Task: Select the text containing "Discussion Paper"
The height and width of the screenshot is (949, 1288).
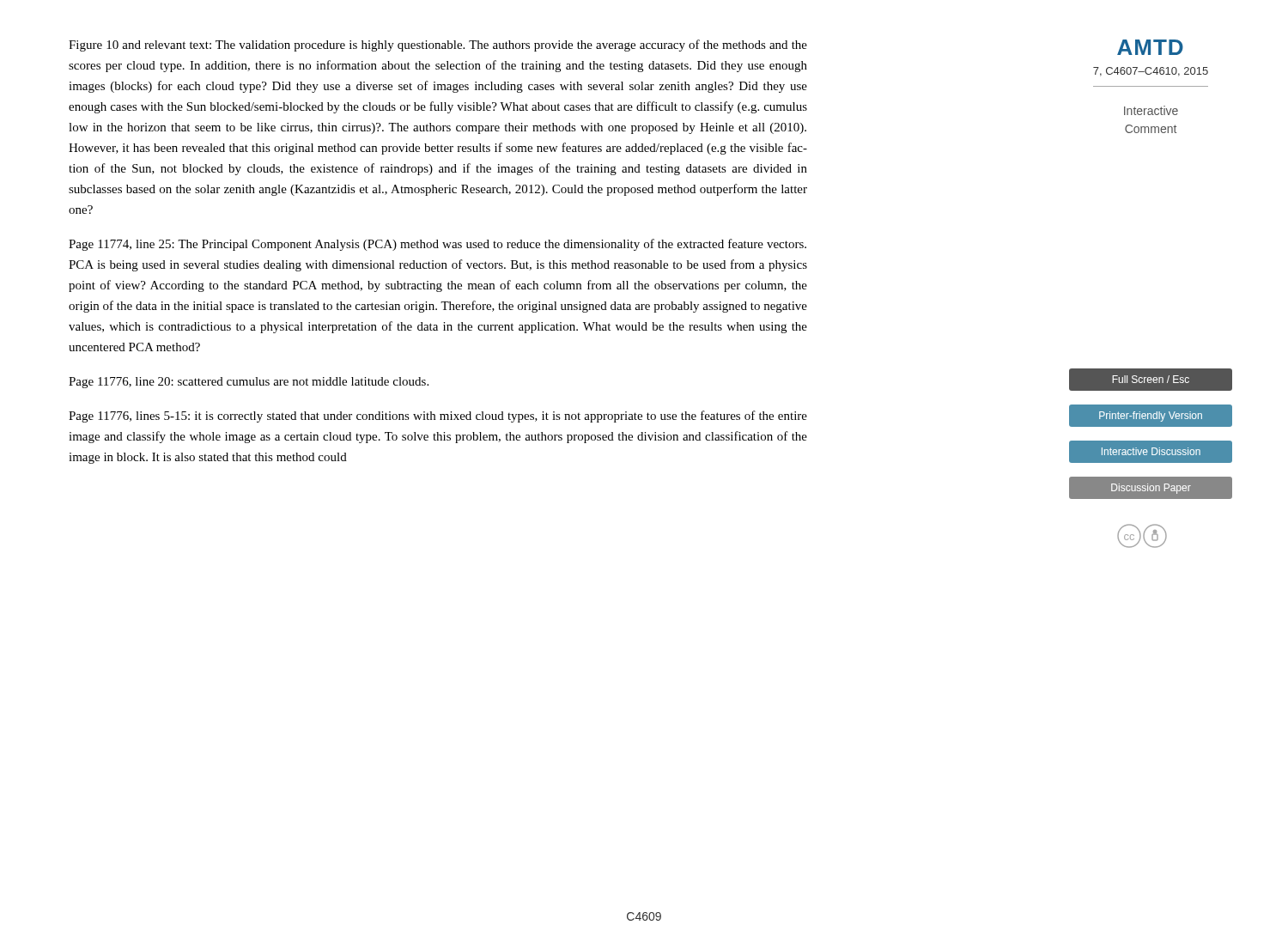Action: (x=1151, y=488)
